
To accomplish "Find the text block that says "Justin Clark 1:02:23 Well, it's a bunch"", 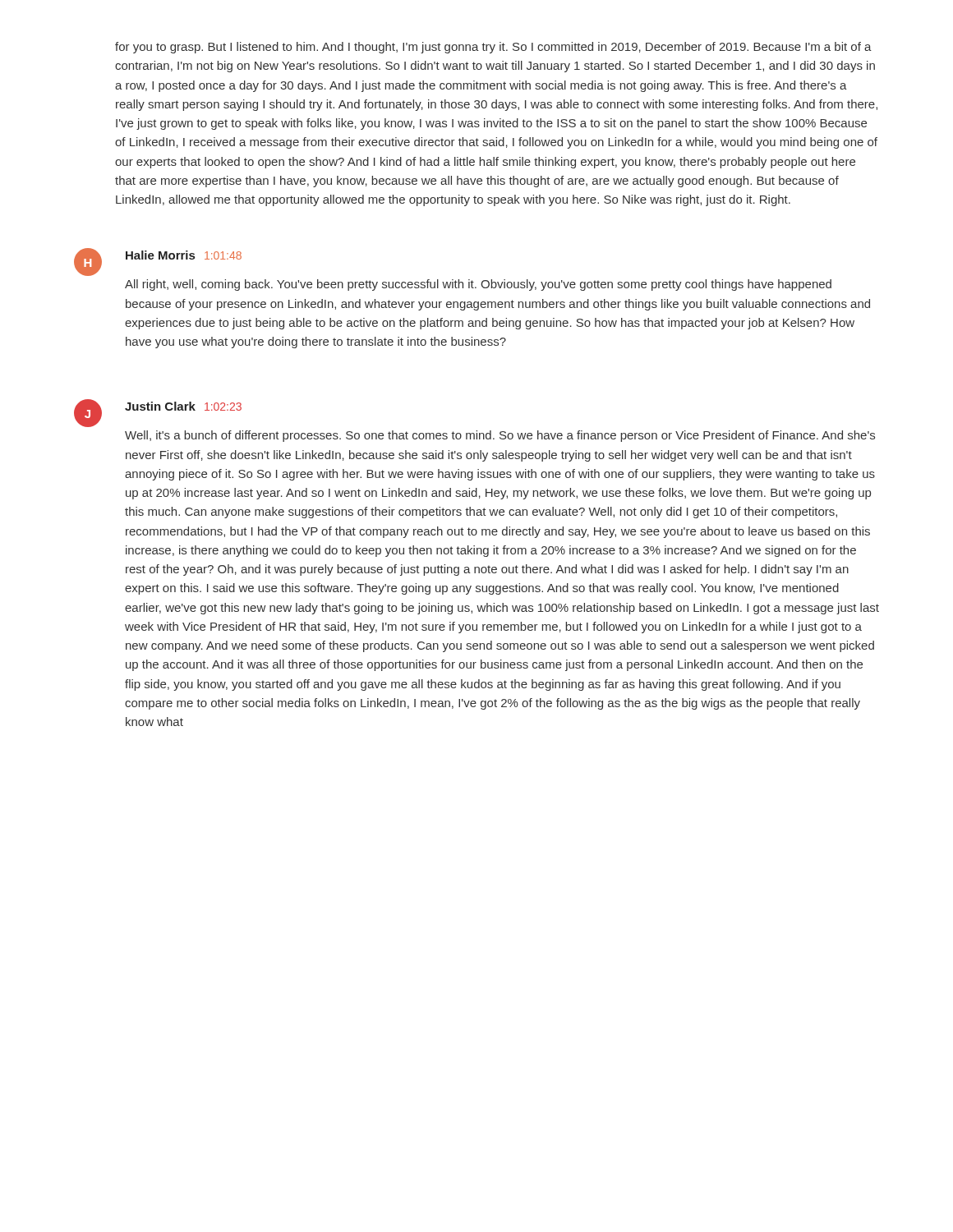I will click(x=502, y=565).
